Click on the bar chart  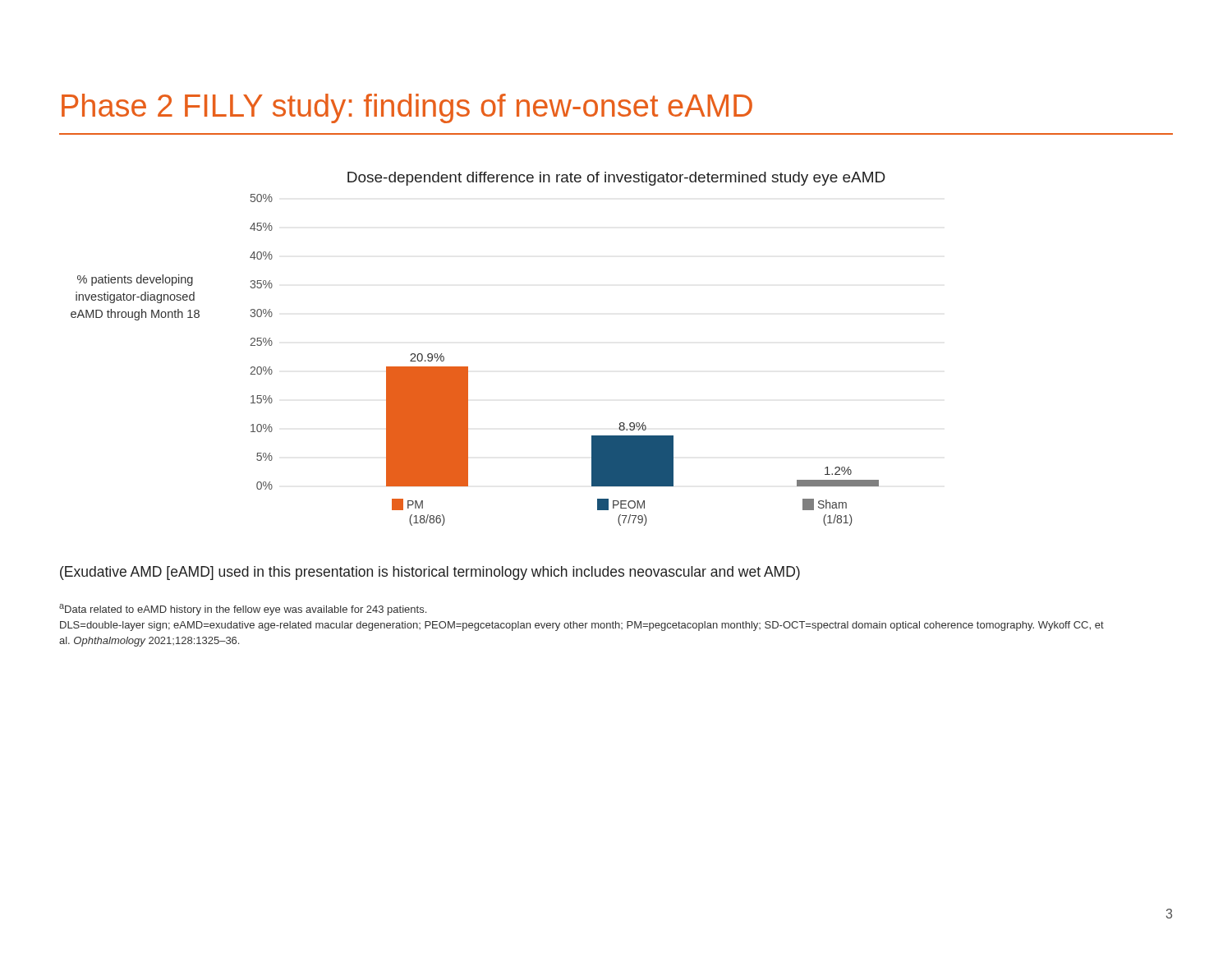(x=595, y=367)
